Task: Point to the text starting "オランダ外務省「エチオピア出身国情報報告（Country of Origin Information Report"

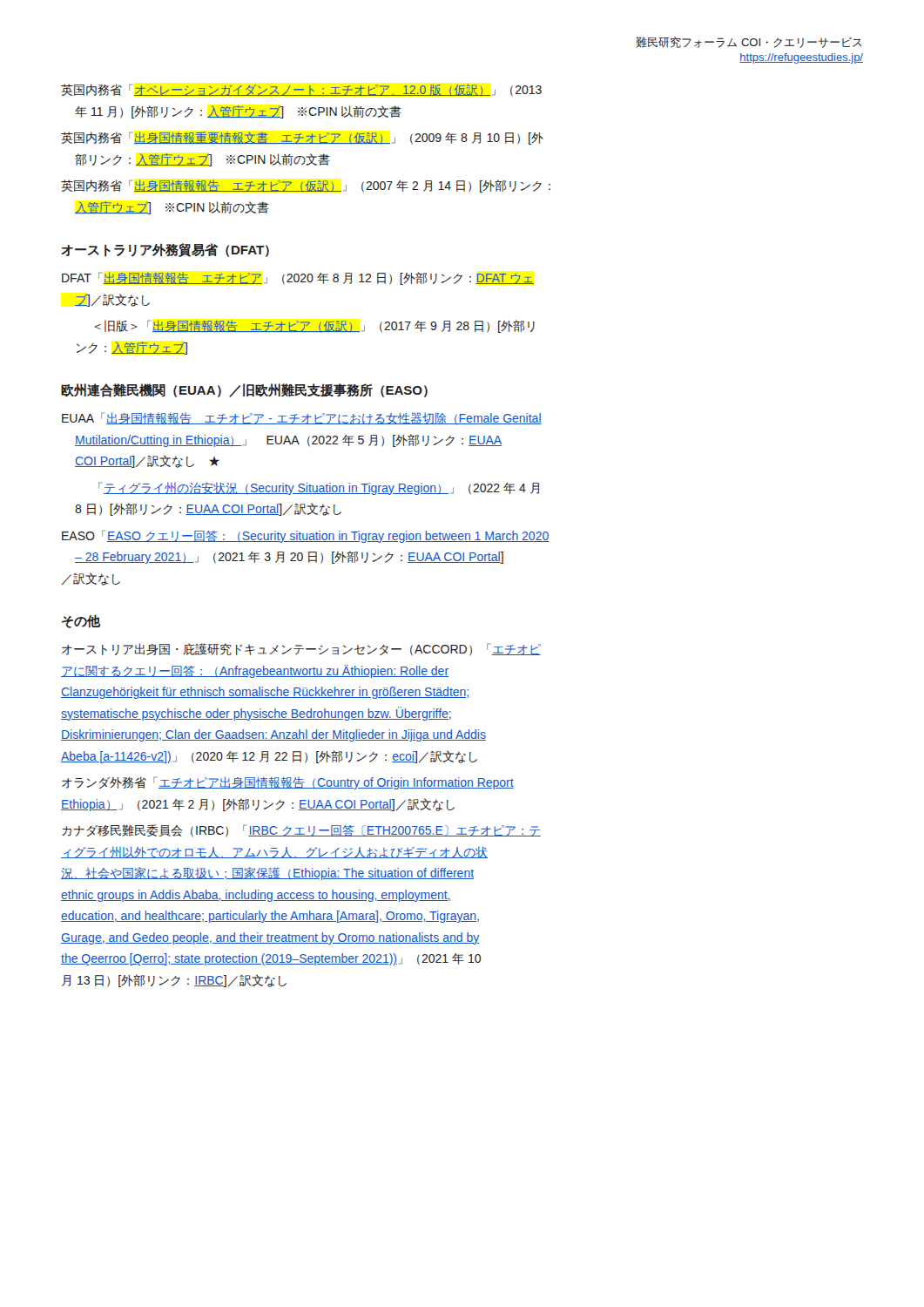Action: click(287, 793)
